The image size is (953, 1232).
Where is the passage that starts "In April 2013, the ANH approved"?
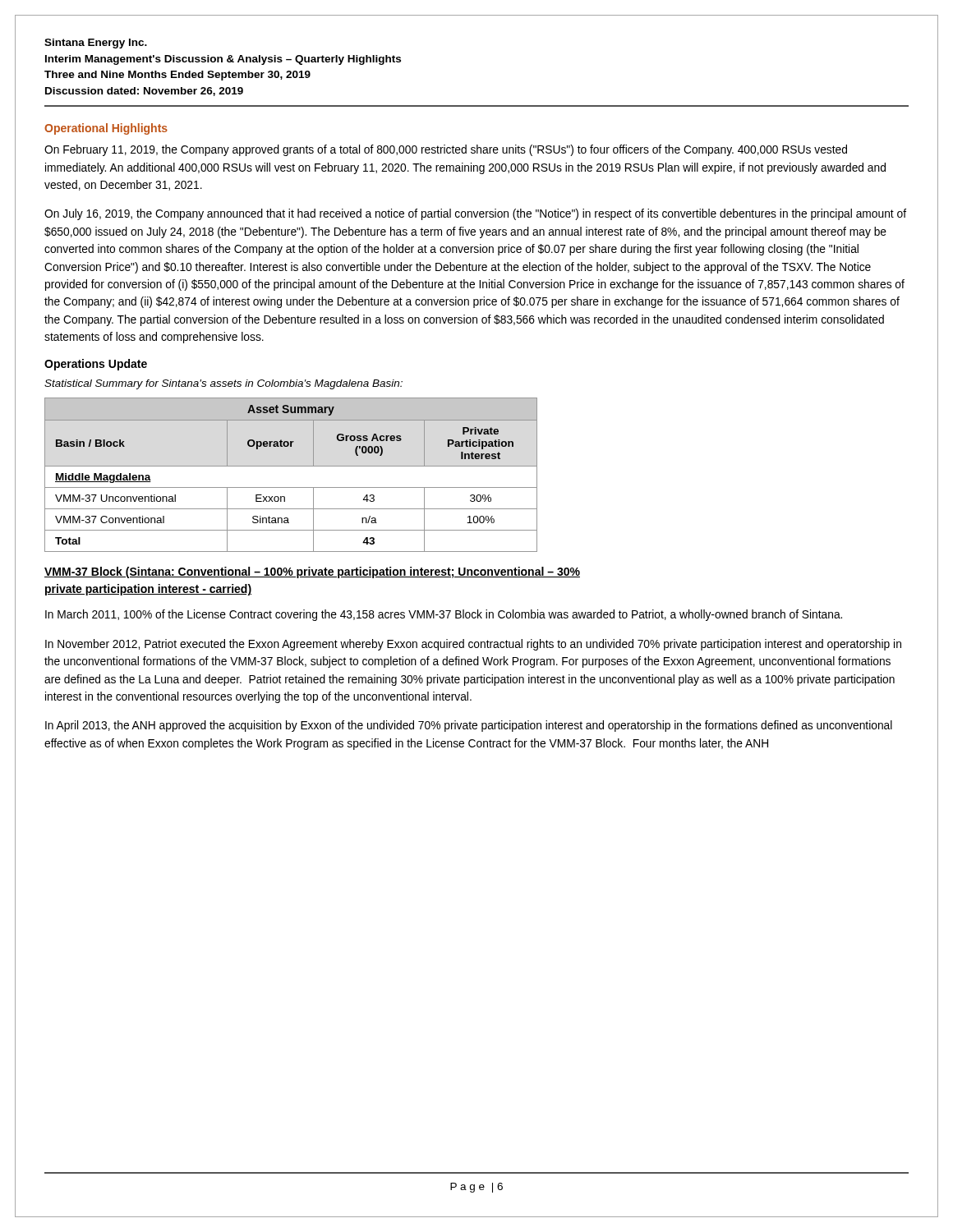468,735
